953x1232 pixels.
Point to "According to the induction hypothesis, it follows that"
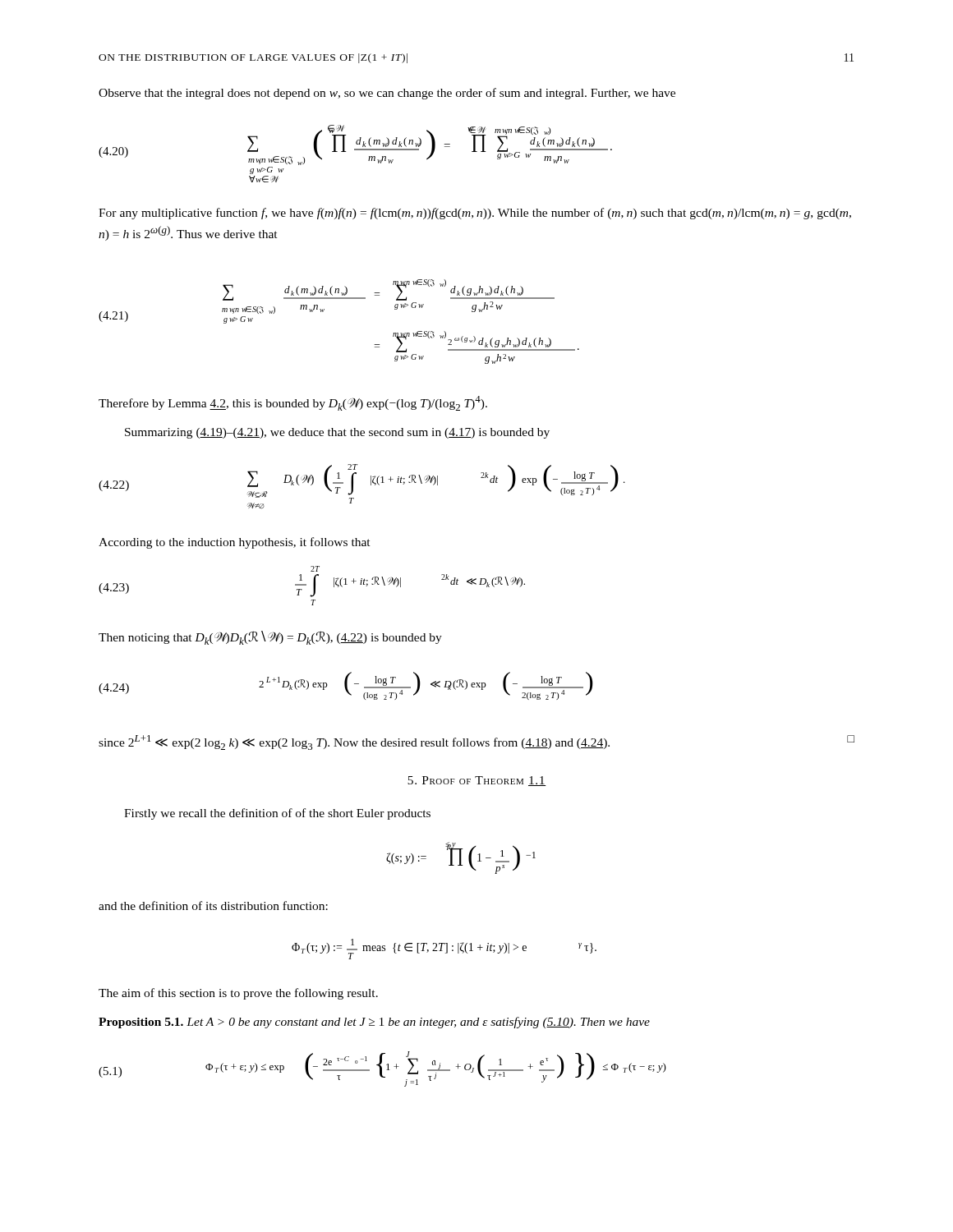pos(234,541)
